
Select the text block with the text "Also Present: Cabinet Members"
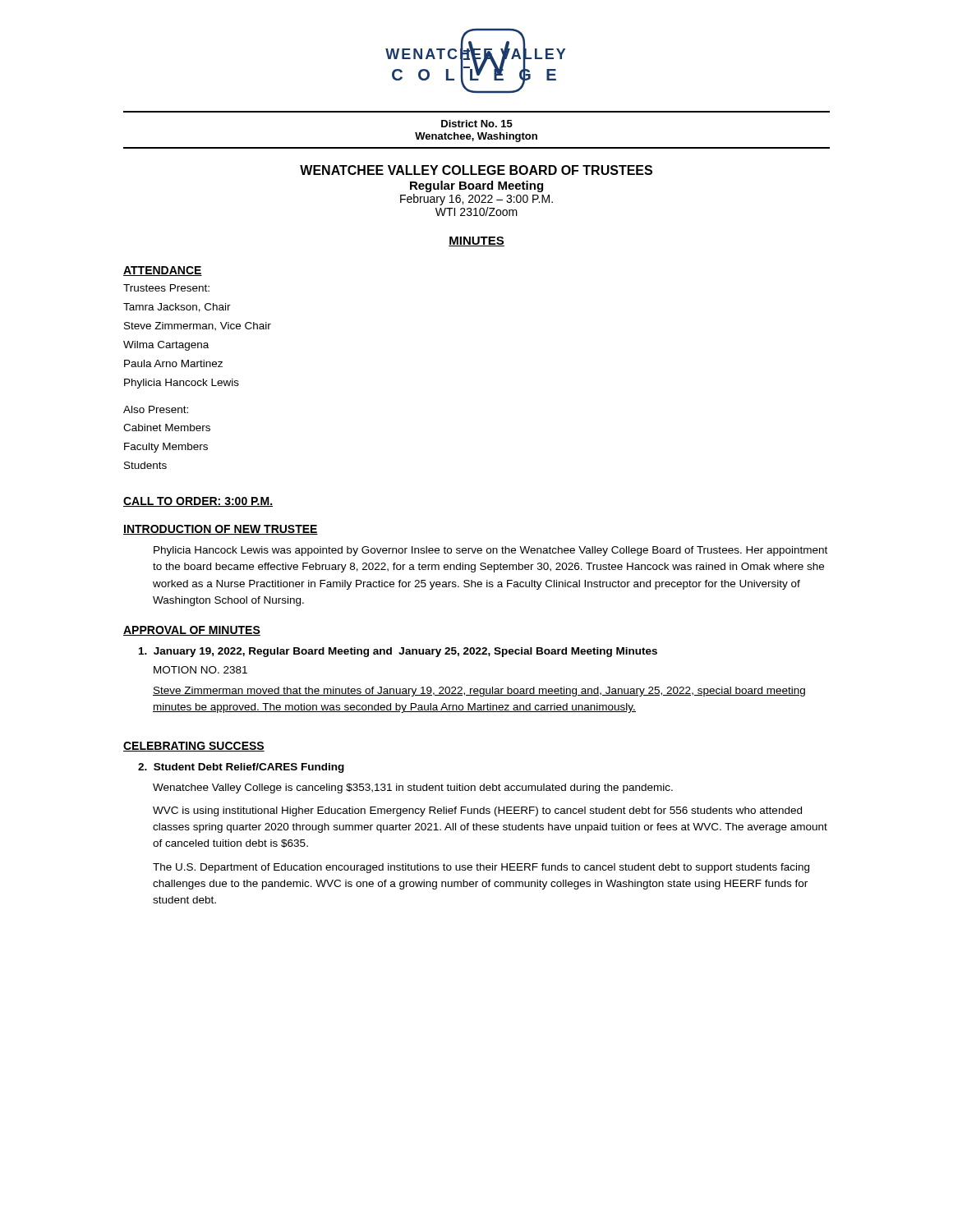point(156,409)
